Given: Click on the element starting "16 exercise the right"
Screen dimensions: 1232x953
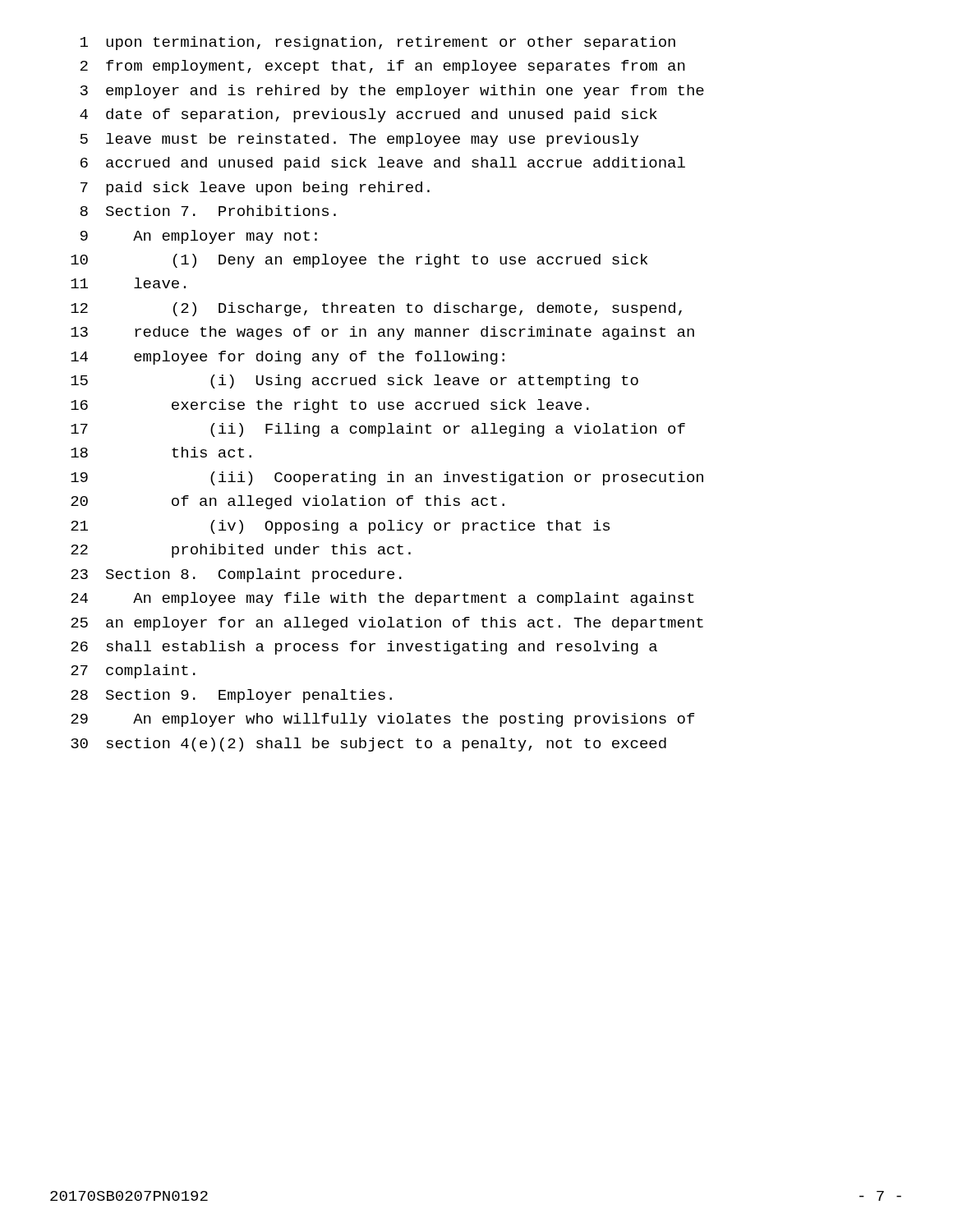Looking at the screenshot, I should [476, 406].
